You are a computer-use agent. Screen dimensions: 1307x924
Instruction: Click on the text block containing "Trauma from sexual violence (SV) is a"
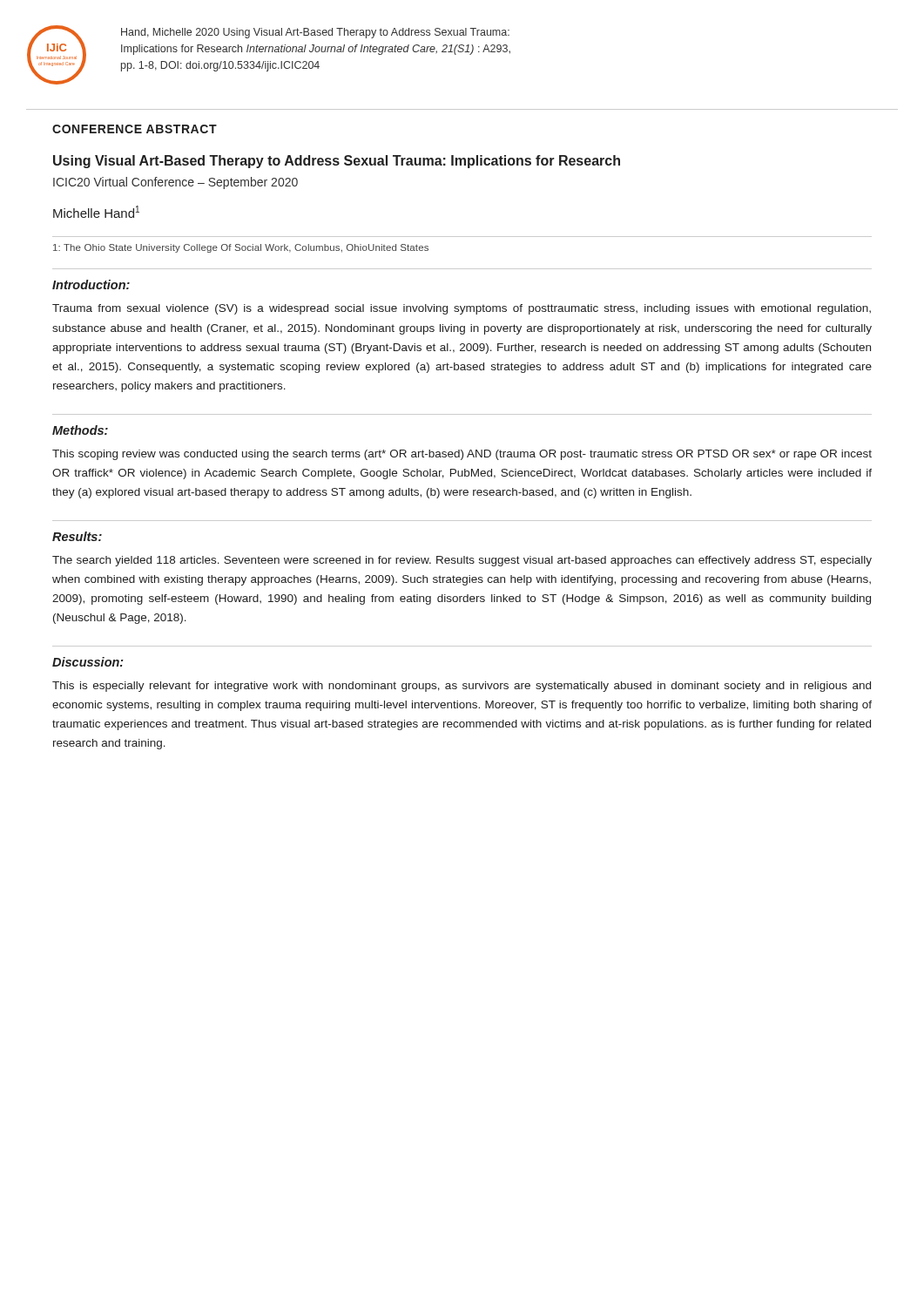pos(462,347)
